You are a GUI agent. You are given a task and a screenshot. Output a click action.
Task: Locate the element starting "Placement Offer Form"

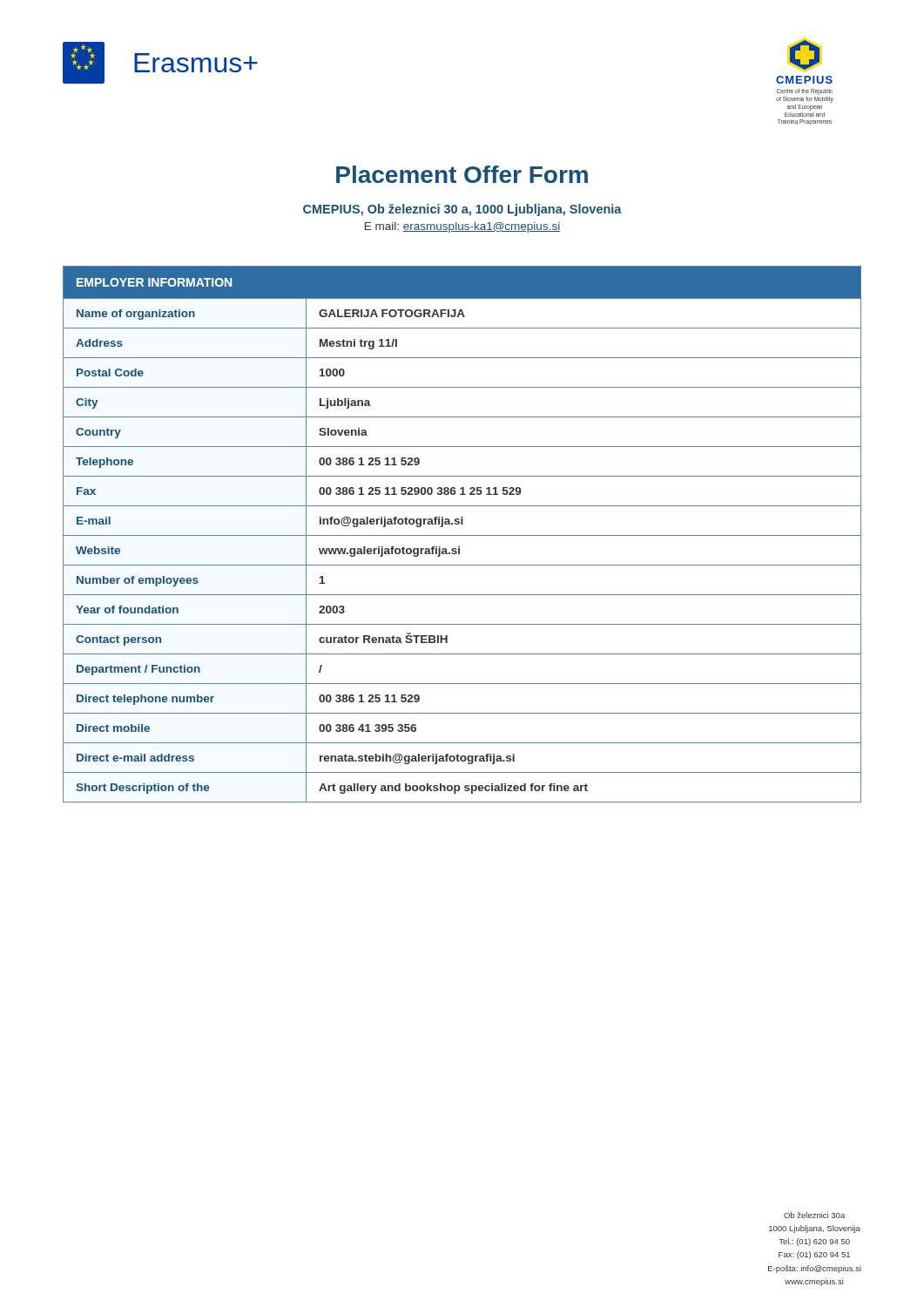tap(462, 175)
